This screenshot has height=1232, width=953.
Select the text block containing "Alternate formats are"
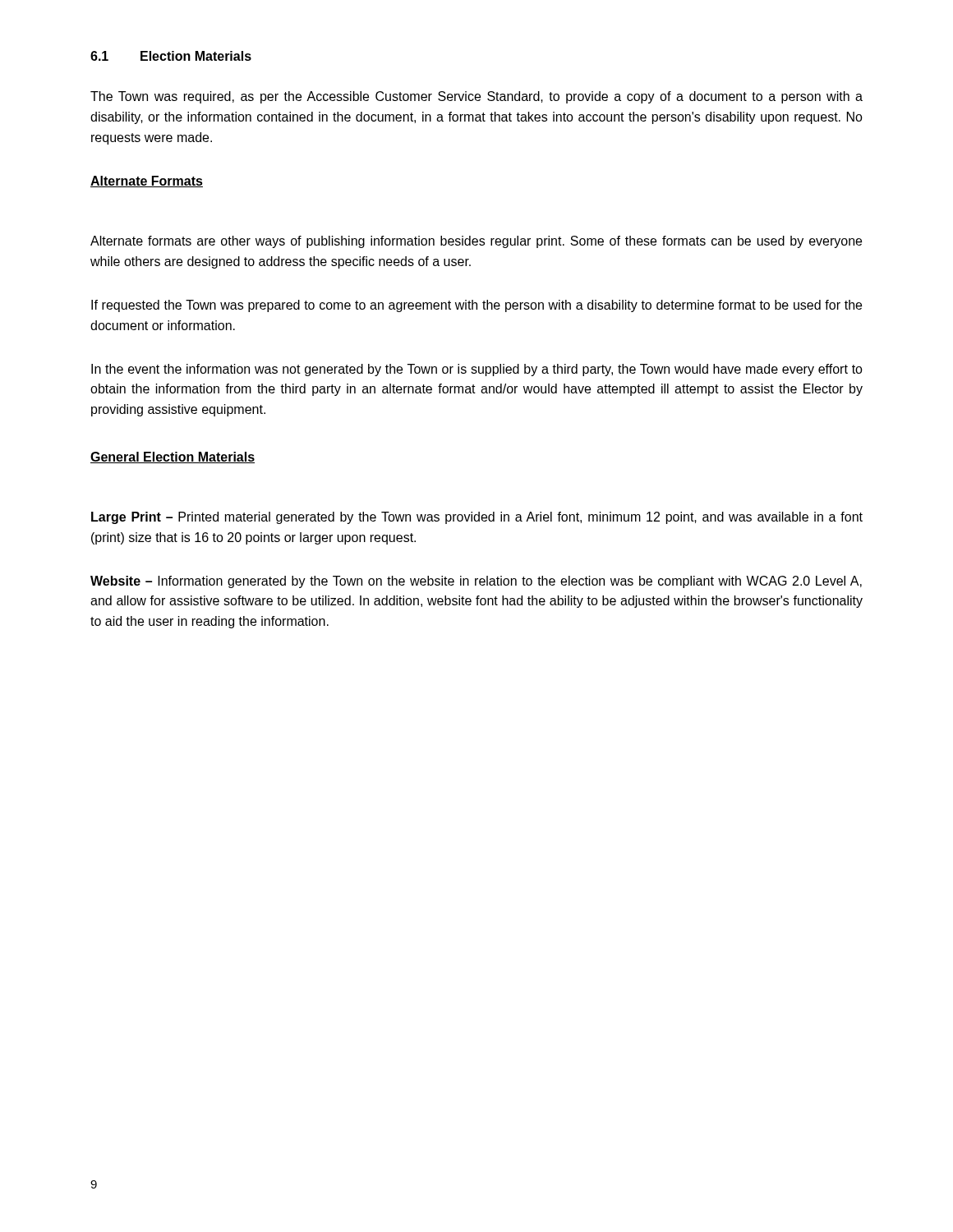point(476,252)
